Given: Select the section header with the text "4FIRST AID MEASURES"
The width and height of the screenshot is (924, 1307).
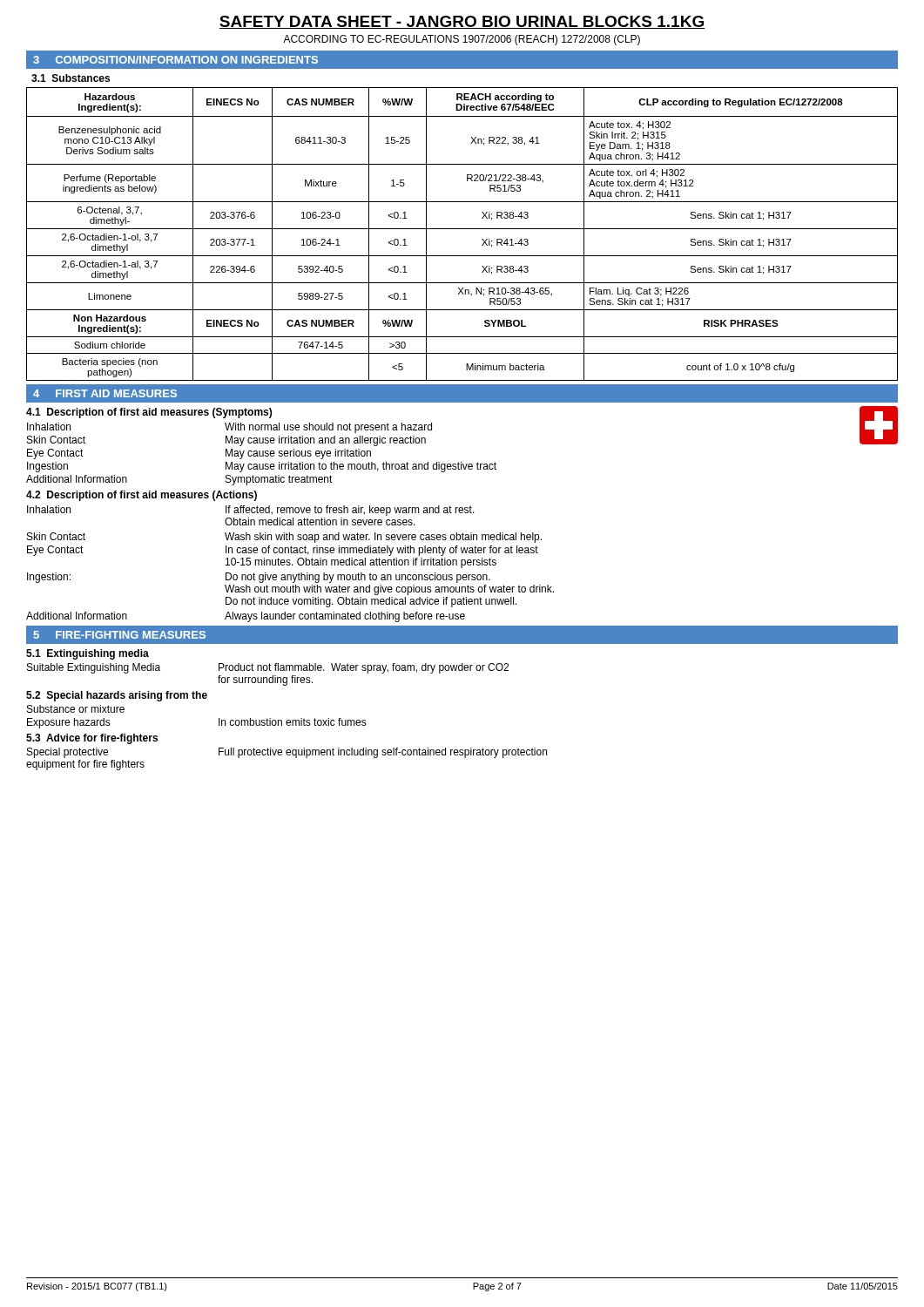Looking at the screenshot, I should point(105,393).
